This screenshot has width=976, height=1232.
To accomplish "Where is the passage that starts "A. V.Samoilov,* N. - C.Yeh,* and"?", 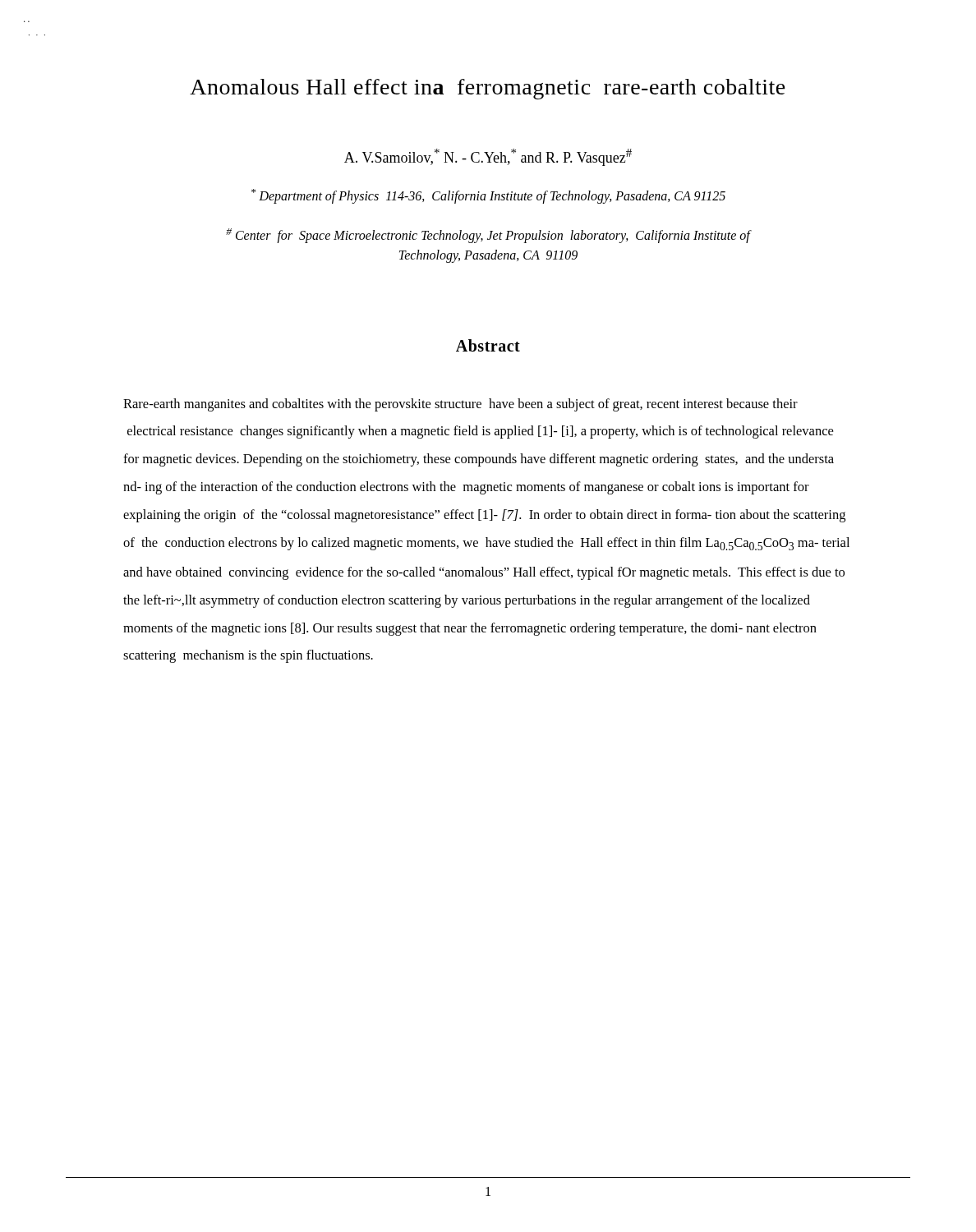I will 488,156.
